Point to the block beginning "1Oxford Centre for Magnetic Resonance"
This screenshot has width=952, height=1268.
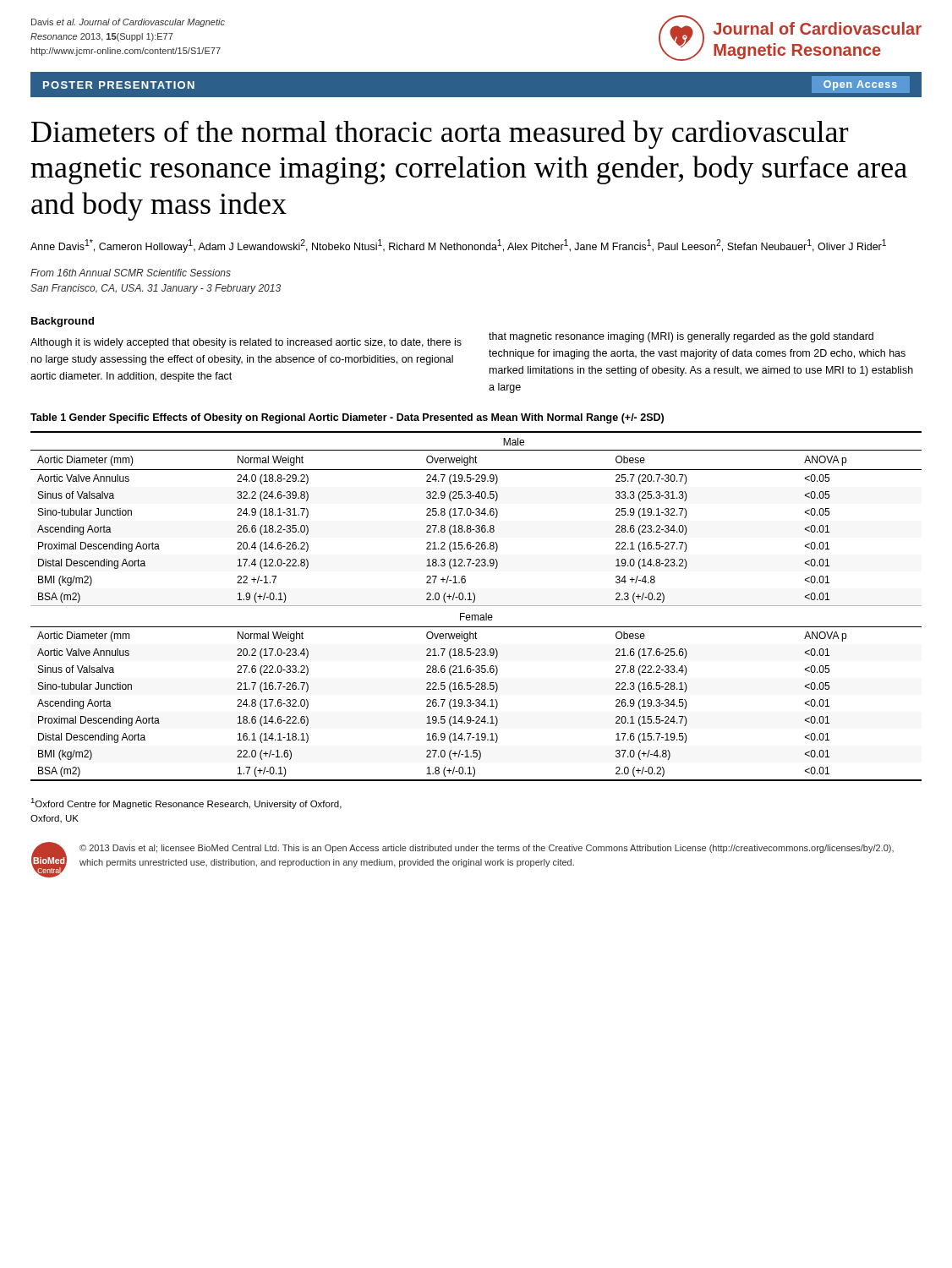tap(186, 809)
